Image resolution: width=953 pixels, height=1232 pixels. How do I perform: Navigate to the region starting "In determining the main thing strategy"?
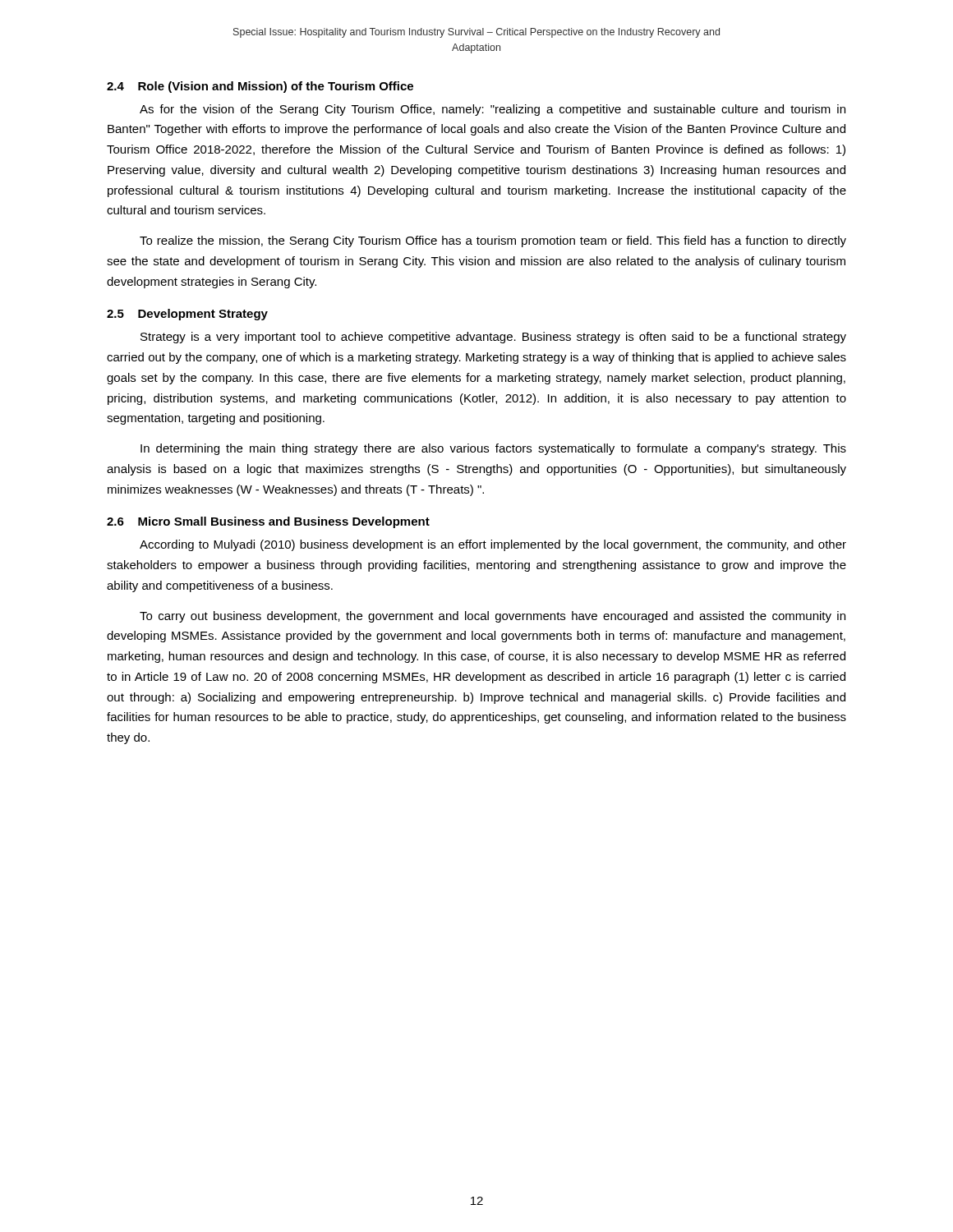[x=476, y=468]
